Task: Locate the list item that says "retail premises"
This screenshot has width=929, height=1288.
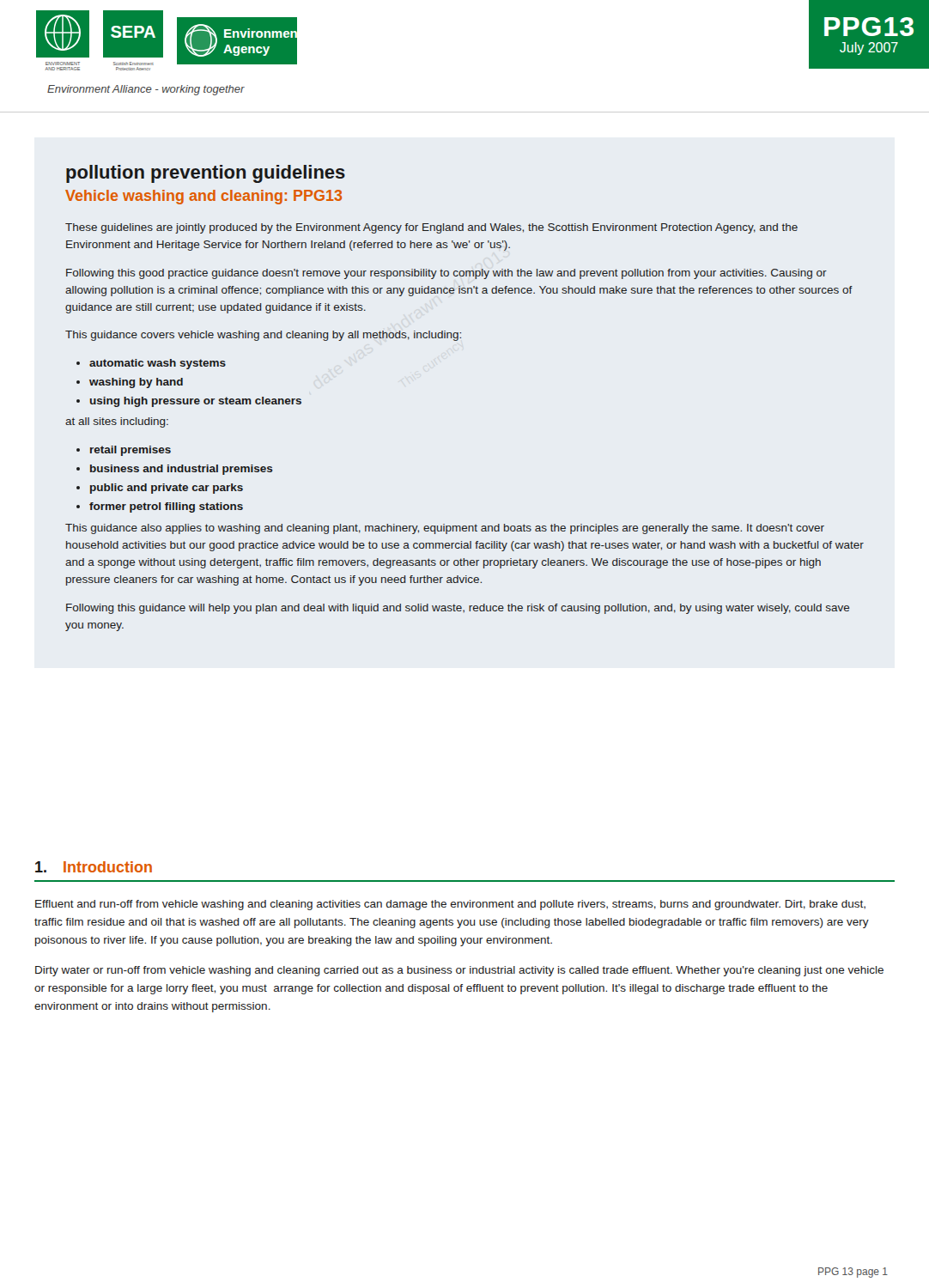Action: [x=130, y=449]
